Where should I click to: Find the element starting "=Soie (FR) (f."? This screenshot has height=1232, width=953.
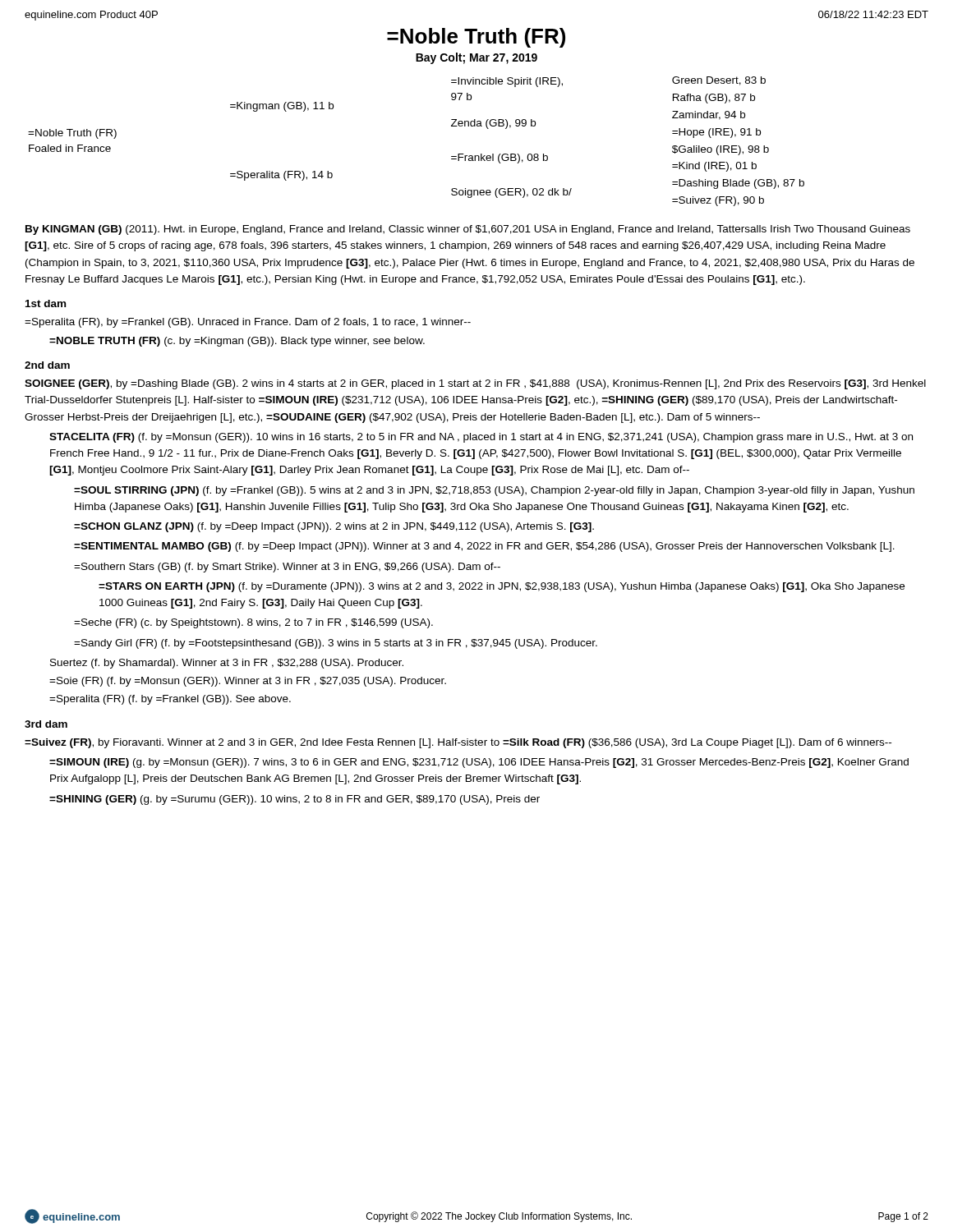(248, 681)
